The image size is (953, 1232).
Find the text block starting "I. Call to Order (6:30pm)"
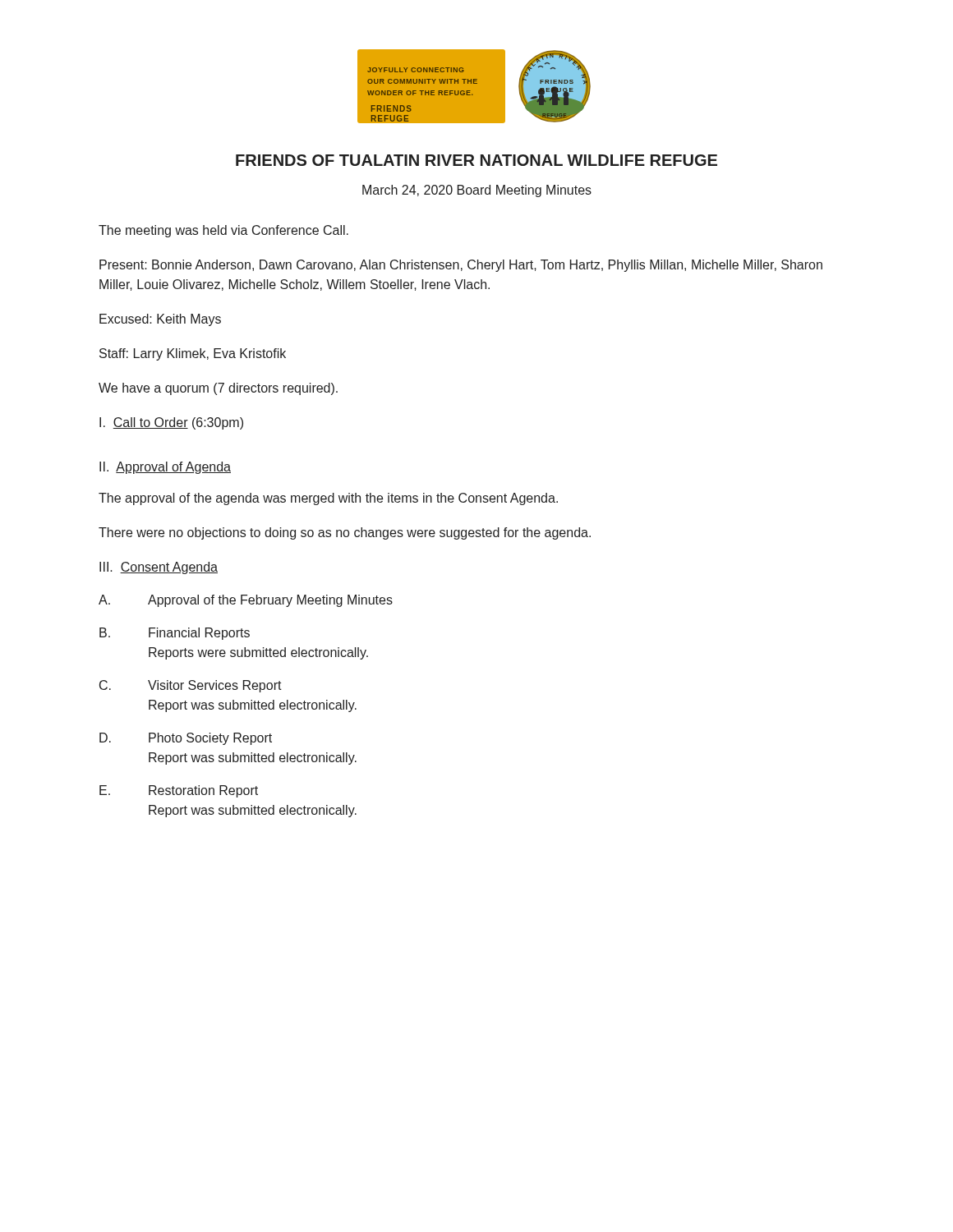[x=171, y=423]
